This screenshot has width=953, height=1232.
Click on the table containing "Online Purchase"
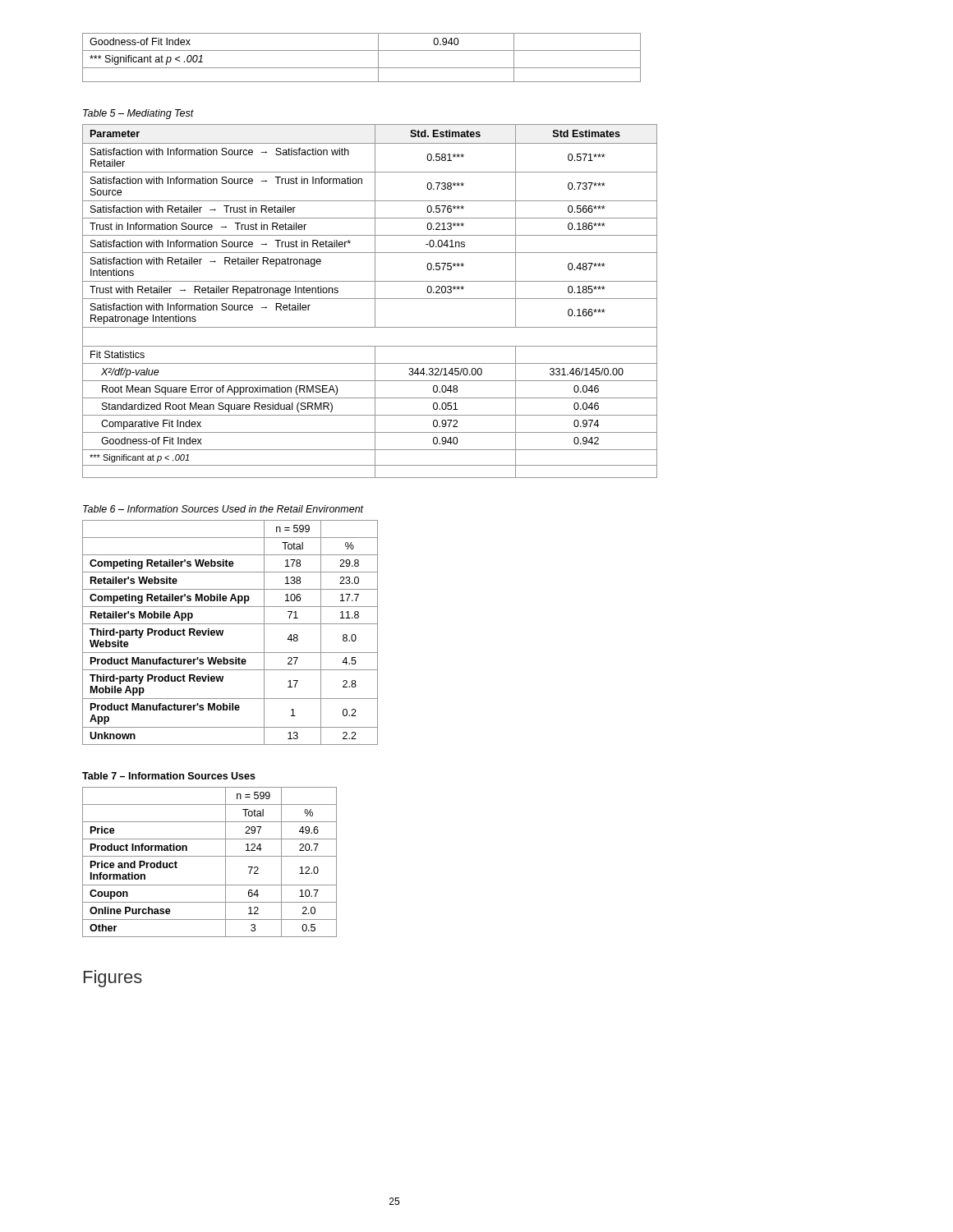tap(476, 862)
